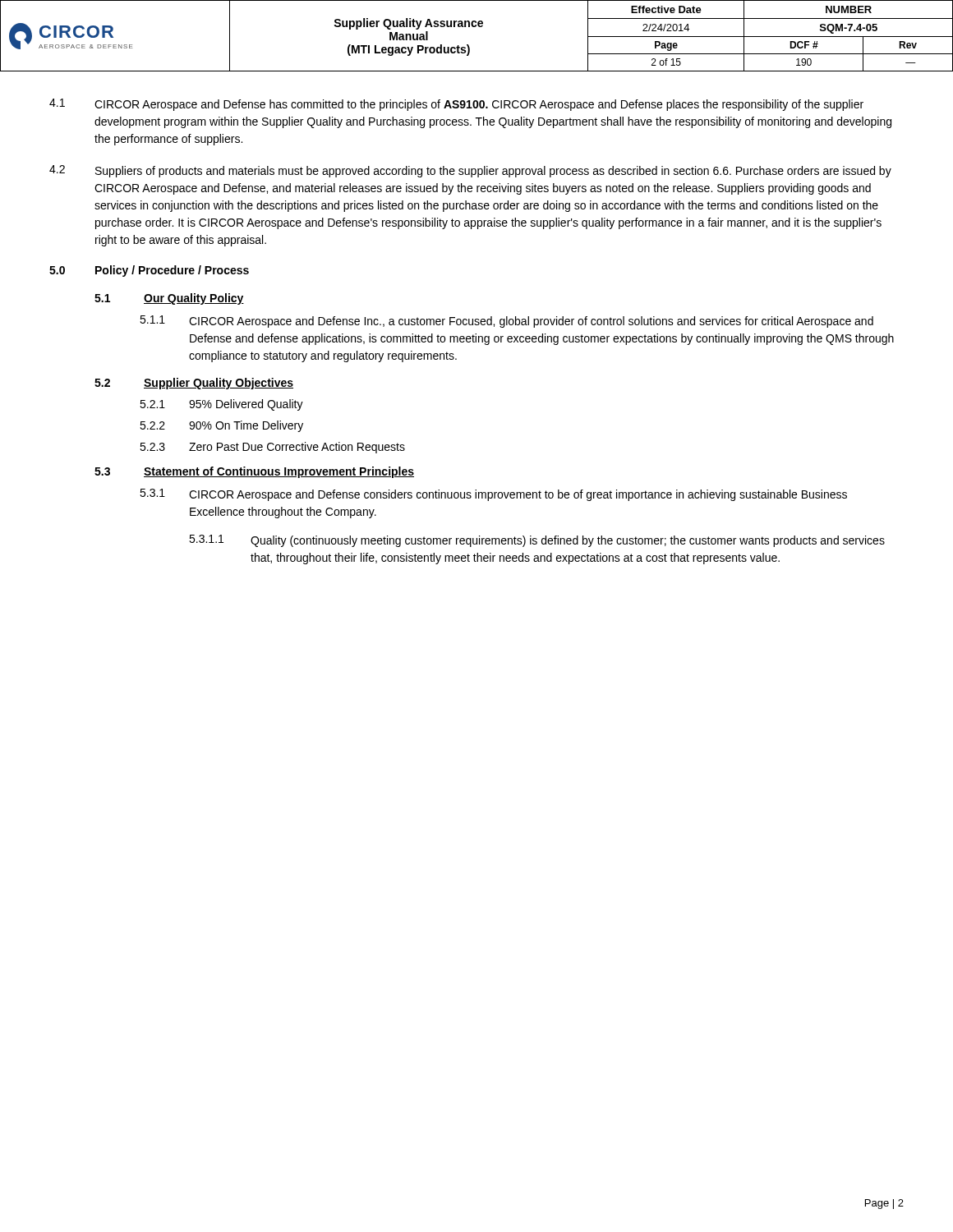Point to "5.2 Supplier Quality Objectives"

[x=194, y=384]
